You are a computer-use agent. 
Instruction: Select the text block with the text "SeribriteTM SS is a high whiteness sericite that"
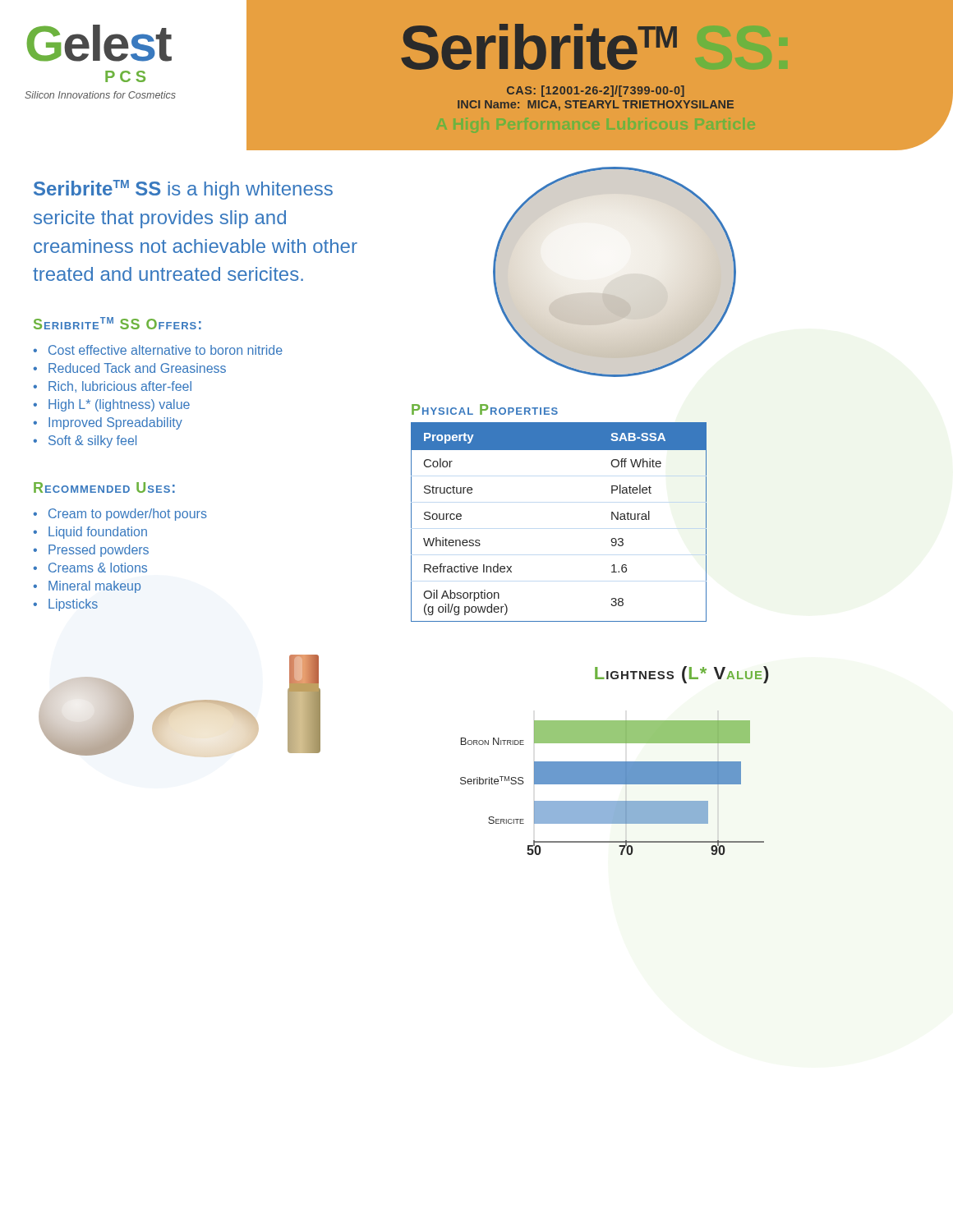point(195,231)
